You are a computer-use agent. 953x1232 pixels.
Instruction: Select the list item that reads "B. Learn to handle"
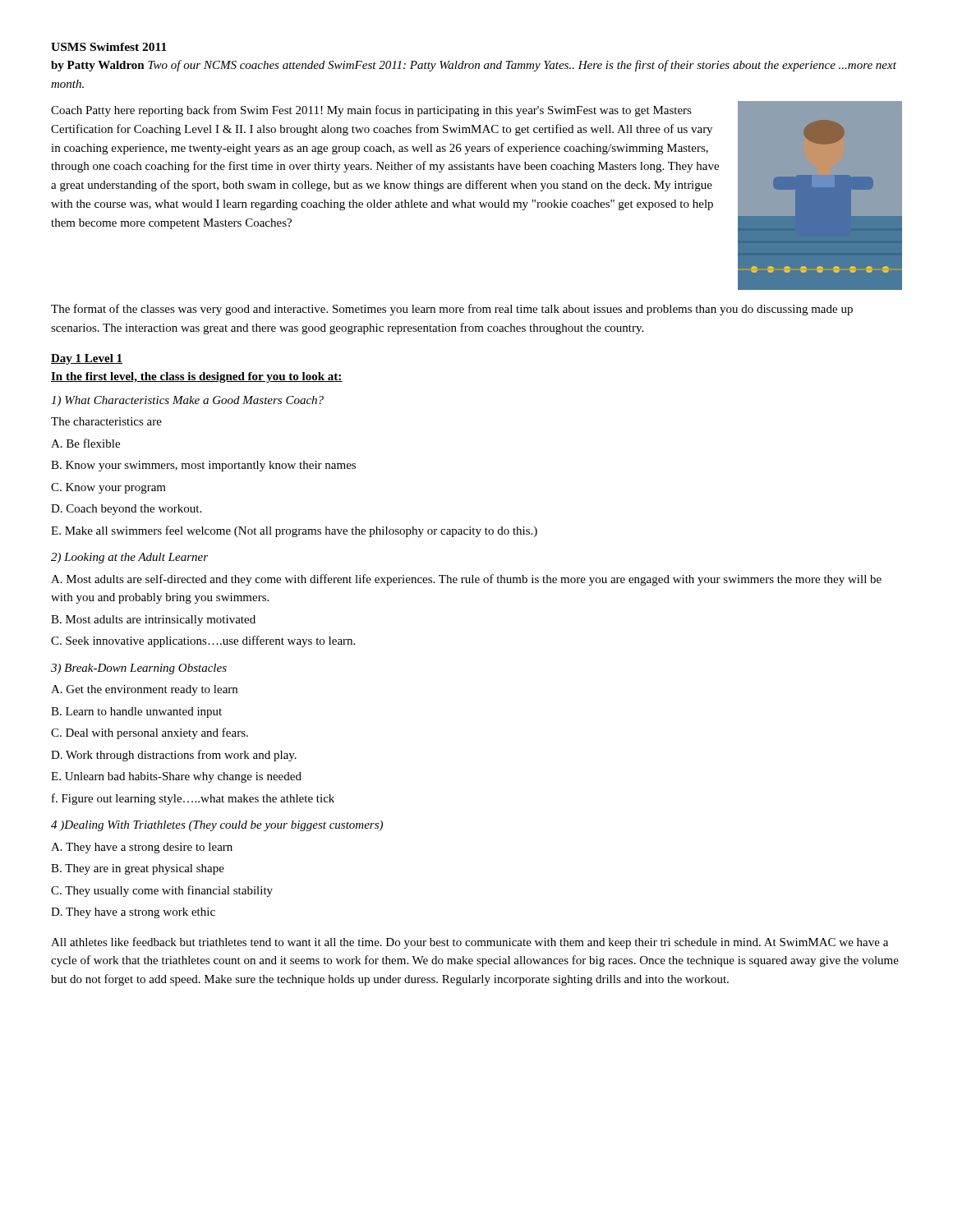pyautogui.click(x=136, y=711)
